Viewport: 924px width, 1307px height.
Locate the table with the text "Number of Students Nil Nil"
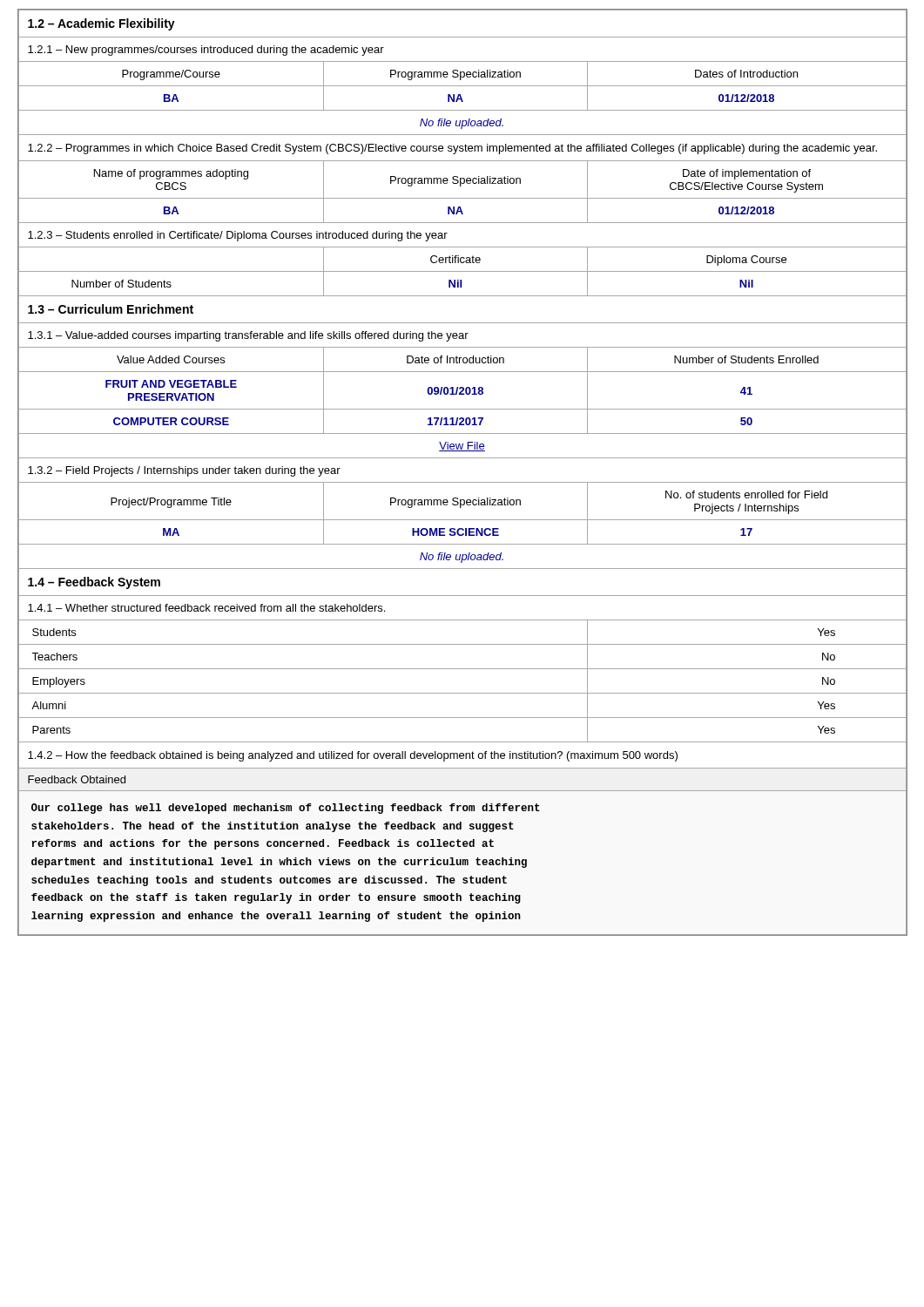[x=462, y=284]
